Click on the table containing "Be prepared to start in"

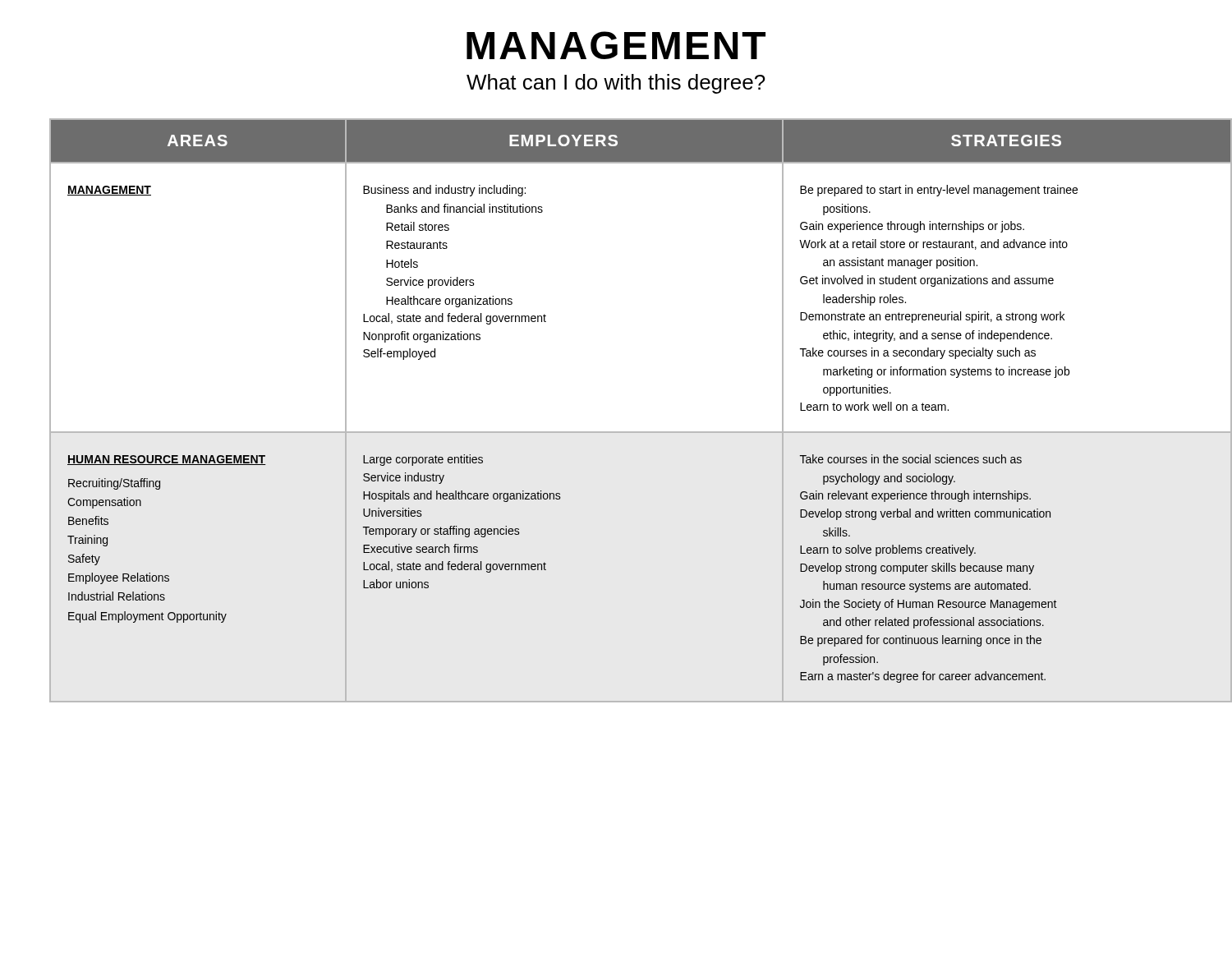(x=616, y=410)
